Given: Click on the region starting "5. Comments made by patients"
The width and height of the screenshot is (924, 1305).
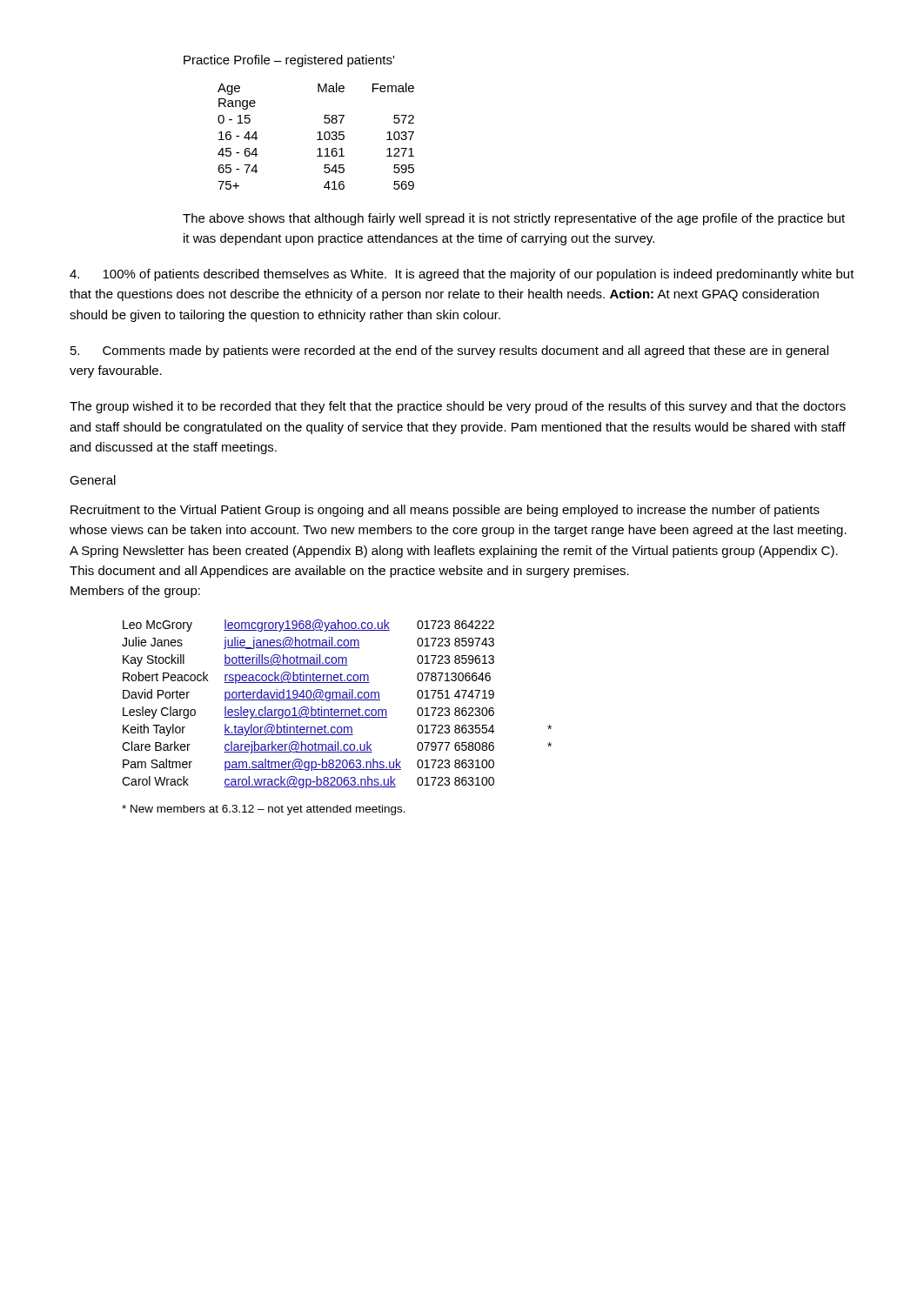Looking at the screenshot, I should tap(449, 360).
